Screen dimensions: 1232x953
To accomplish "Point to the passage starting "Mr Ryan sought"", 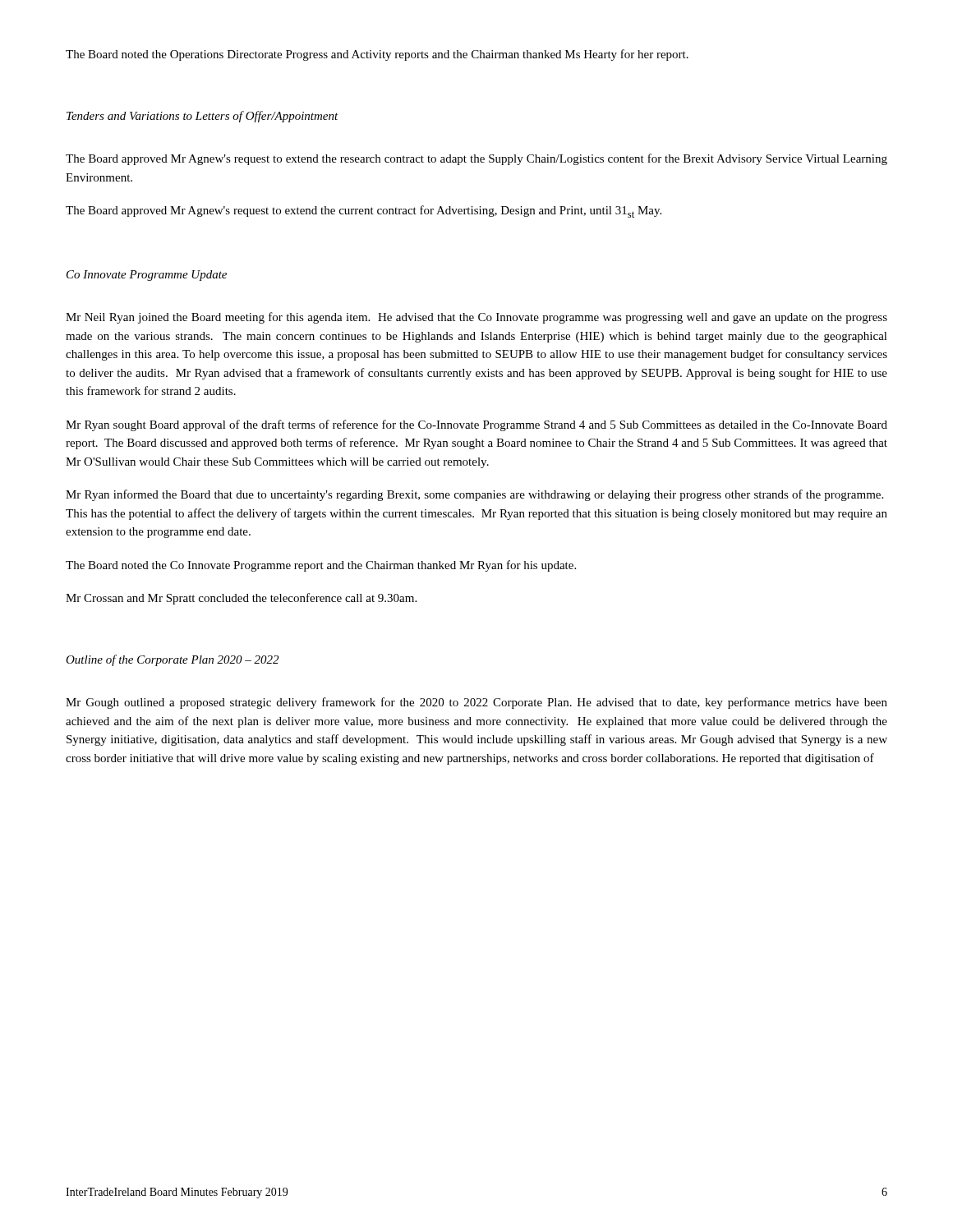I will 476,443.
